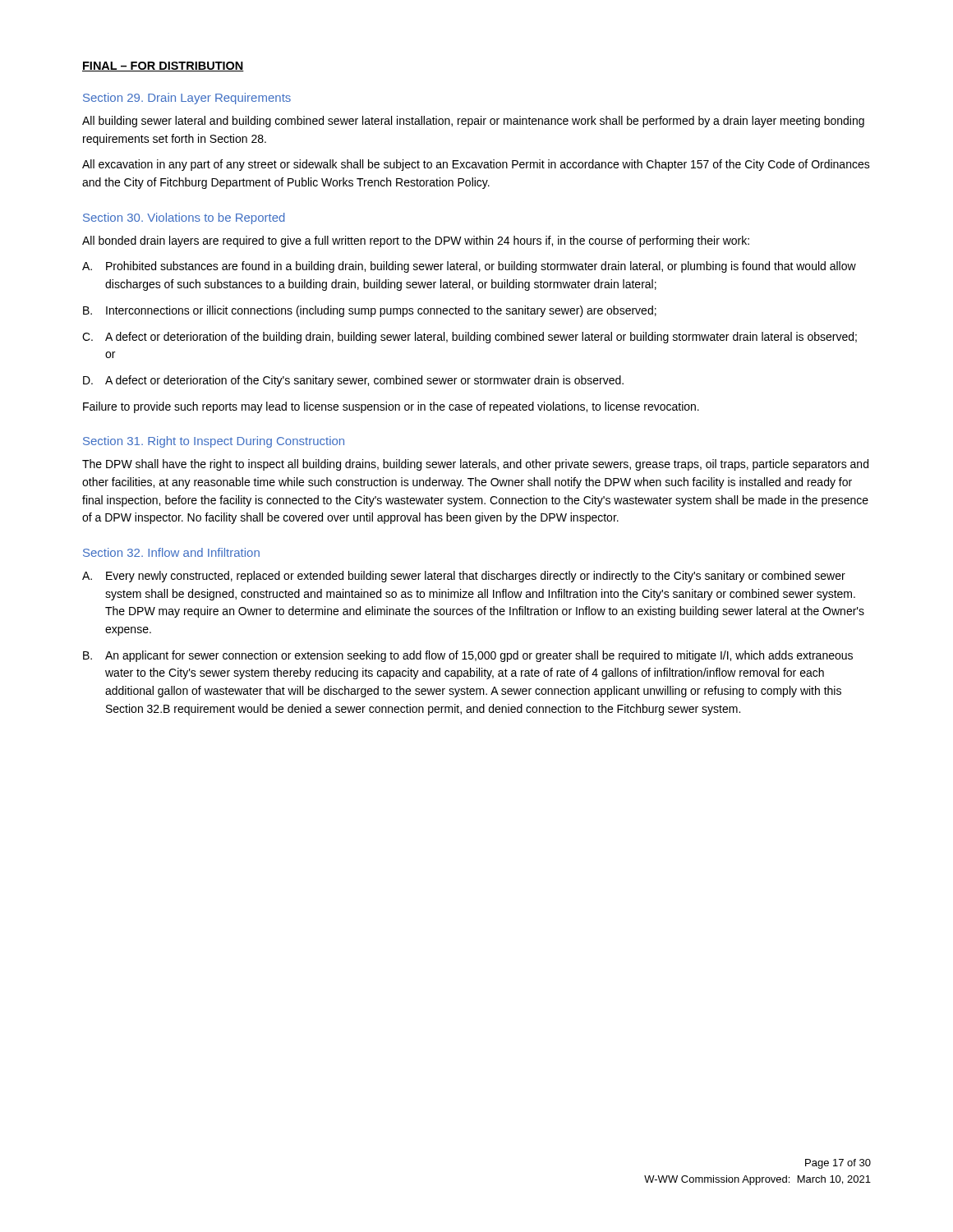Image resolution: width=953 pixels, height=1232 pixels.
Task: Click on the section header that says "Section 31. Right to Inspect"
Action: (214, 441)
